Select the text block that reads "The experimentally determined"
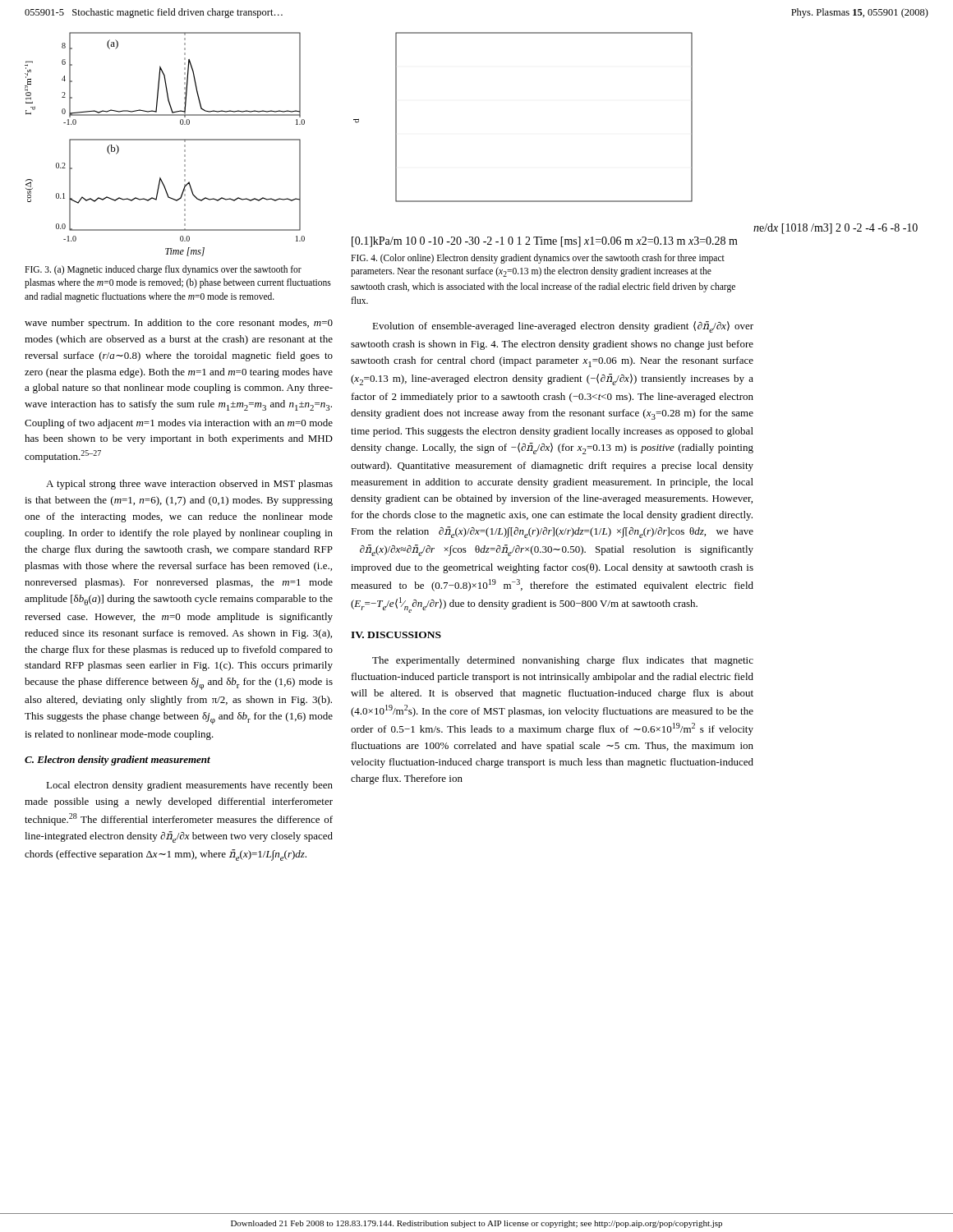 (552, 719)
